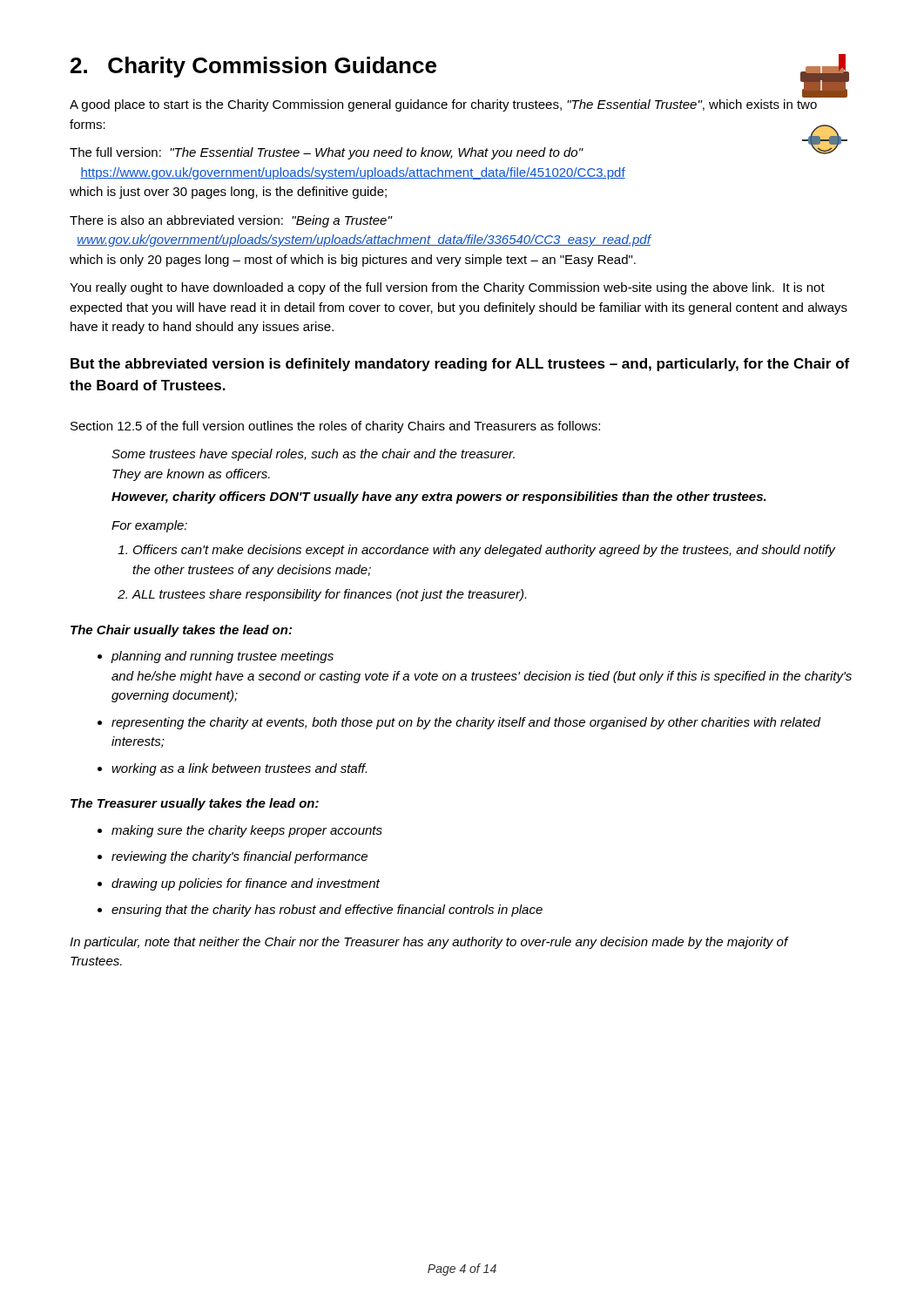Click on the list item that reads "Officers can't make decisions except in accordance"
The height and width of the screenshot is (1307, 924).
(484, 559)
